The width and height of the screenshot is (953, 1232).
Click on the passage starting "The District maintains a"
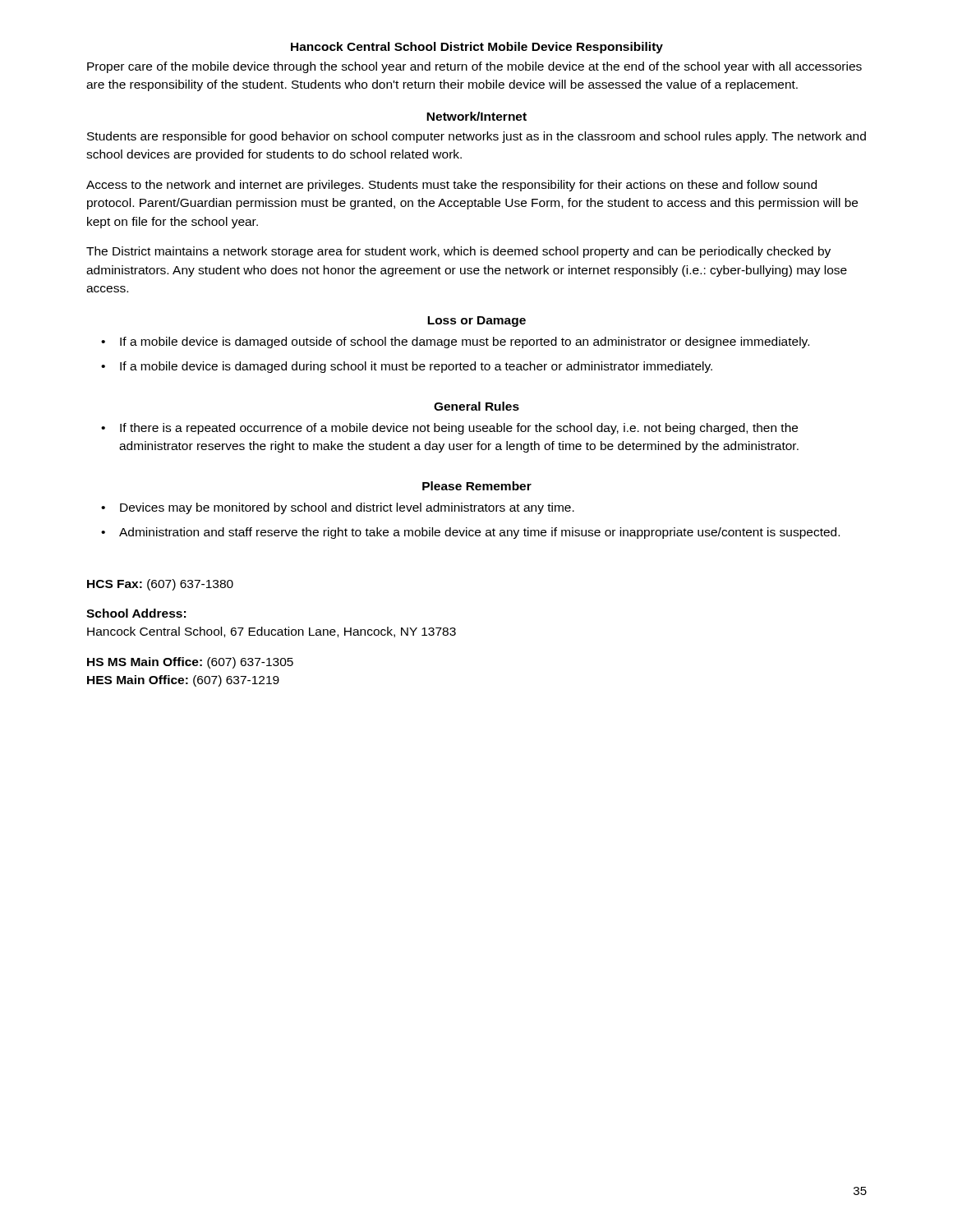click(x=467, y=270)
